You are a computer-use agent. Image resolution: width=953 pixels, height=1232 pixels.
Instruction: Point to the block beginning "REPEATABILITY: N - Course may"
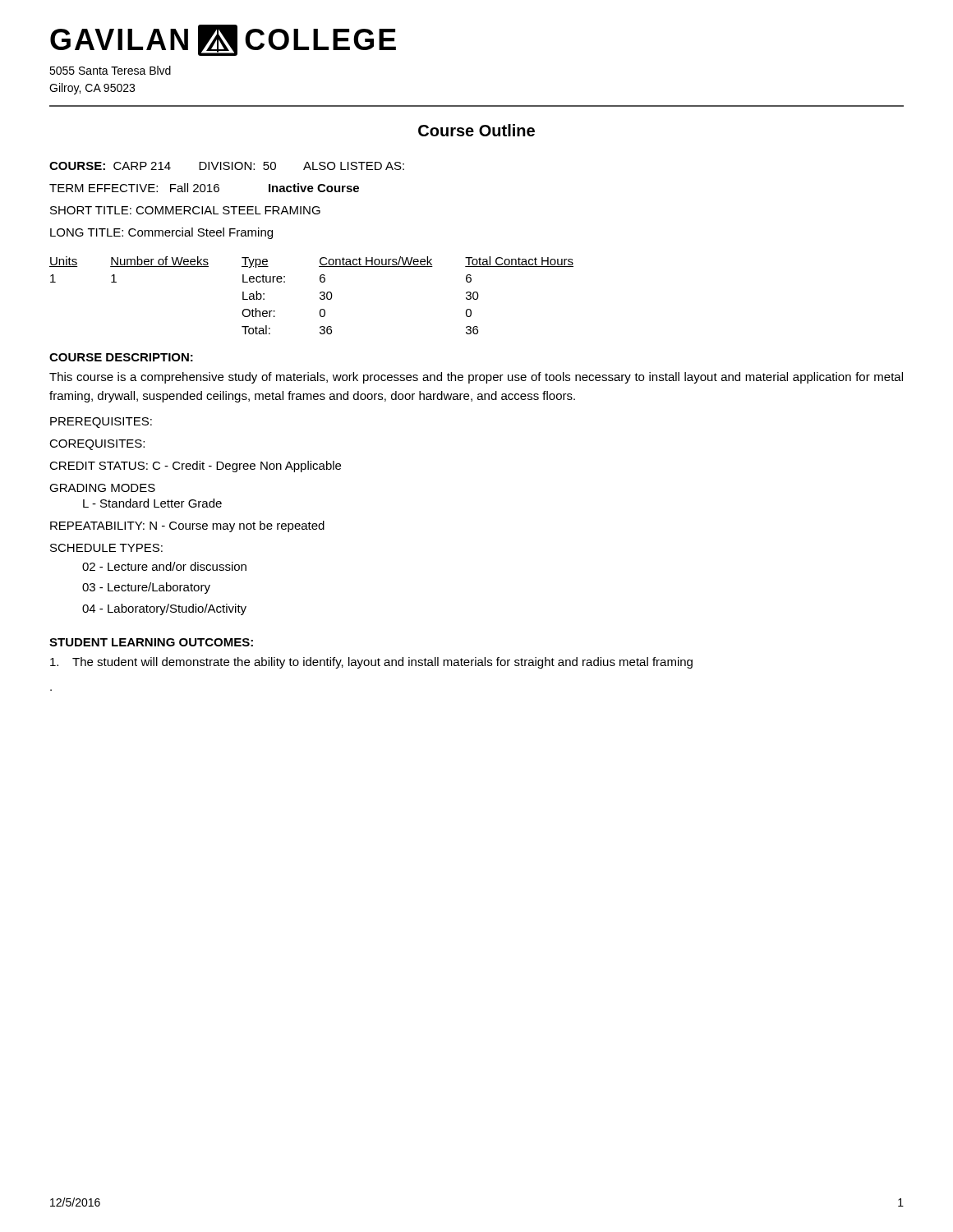[x=187, y=525]
